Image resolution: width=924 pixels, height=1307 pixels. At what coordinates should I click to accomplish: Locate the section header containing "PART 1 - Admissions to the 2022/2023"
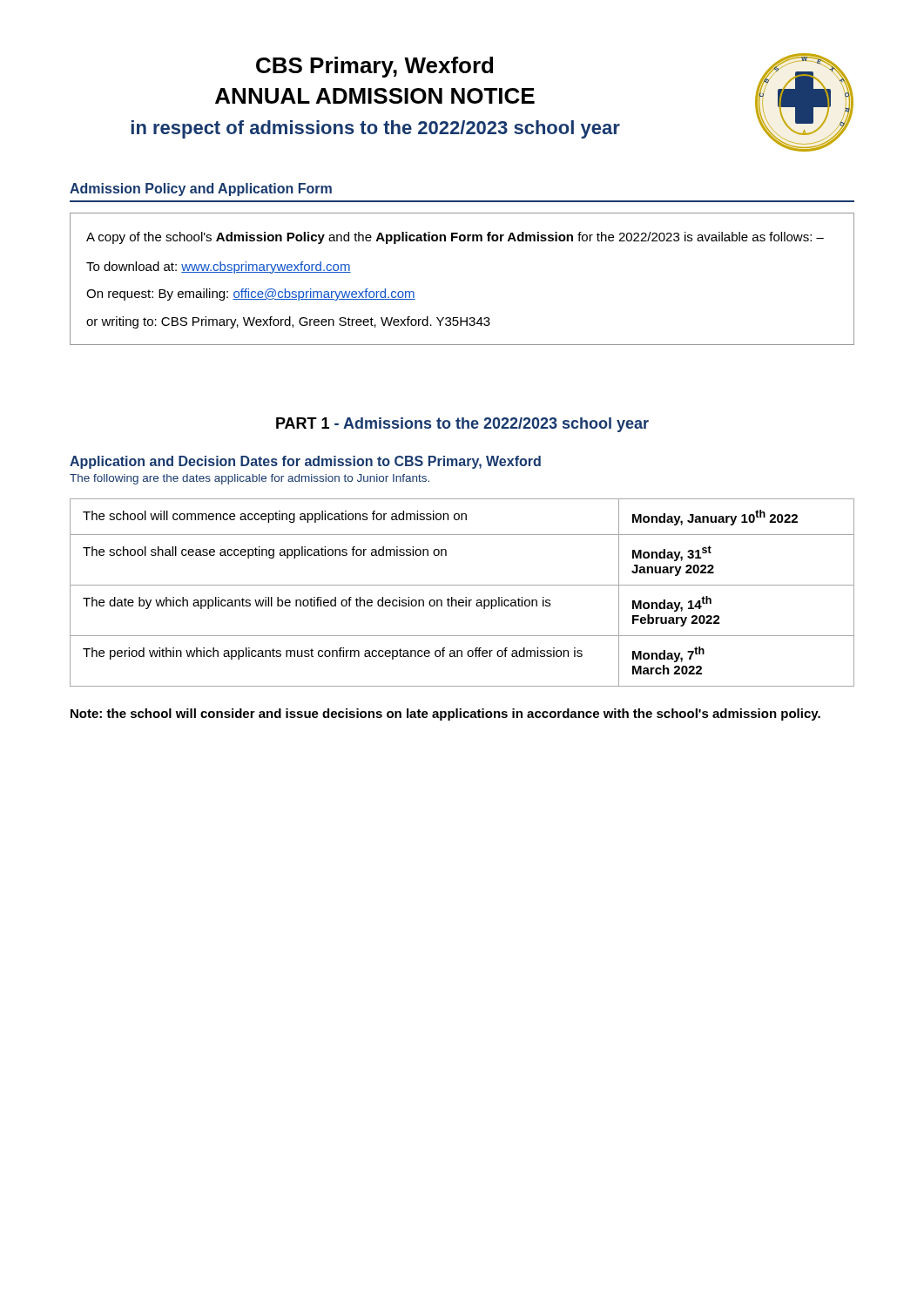pyautogui.click(x=462, y=423)
